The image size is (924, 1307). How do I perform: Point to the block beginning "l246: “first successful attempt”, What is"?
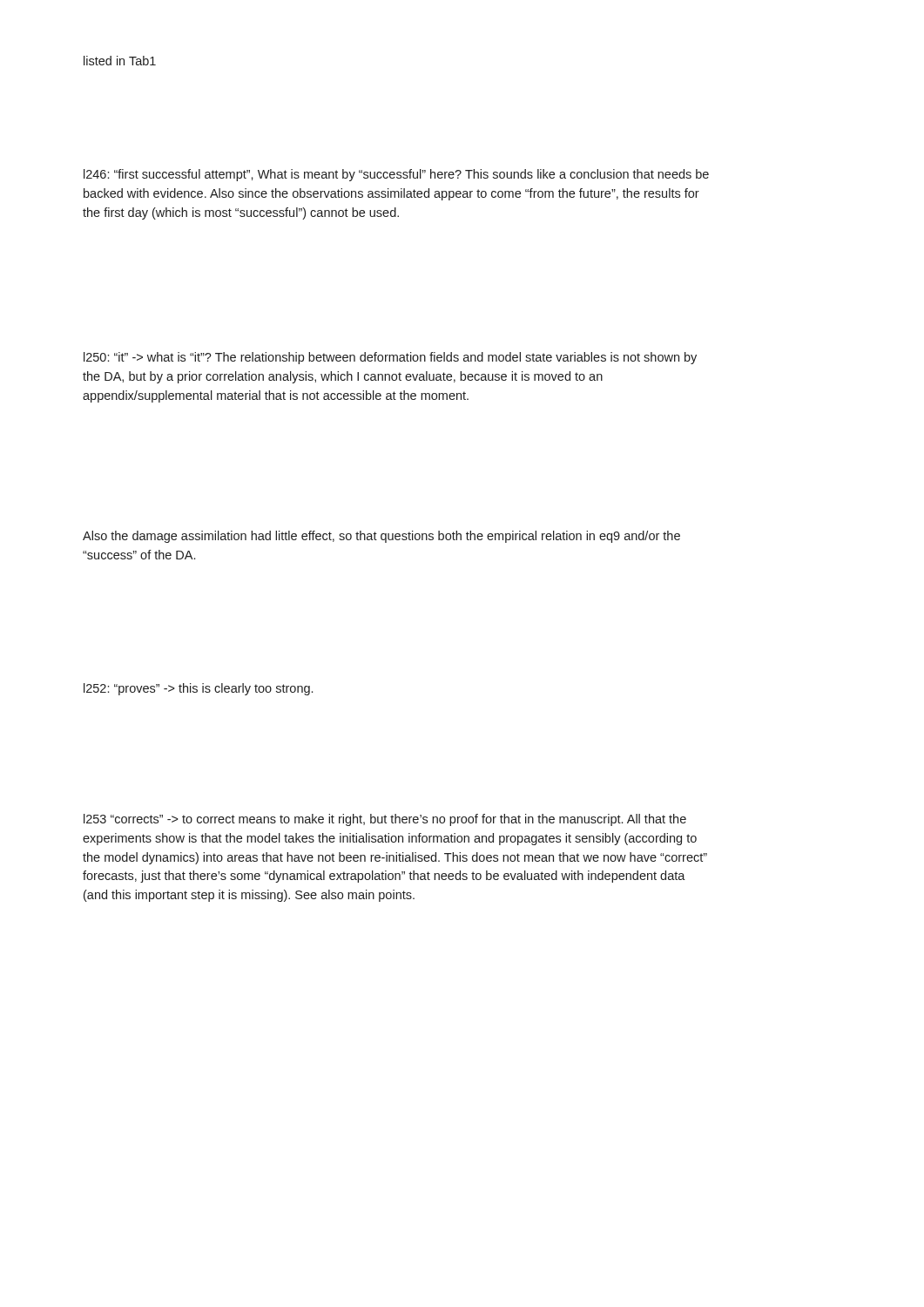396,194
